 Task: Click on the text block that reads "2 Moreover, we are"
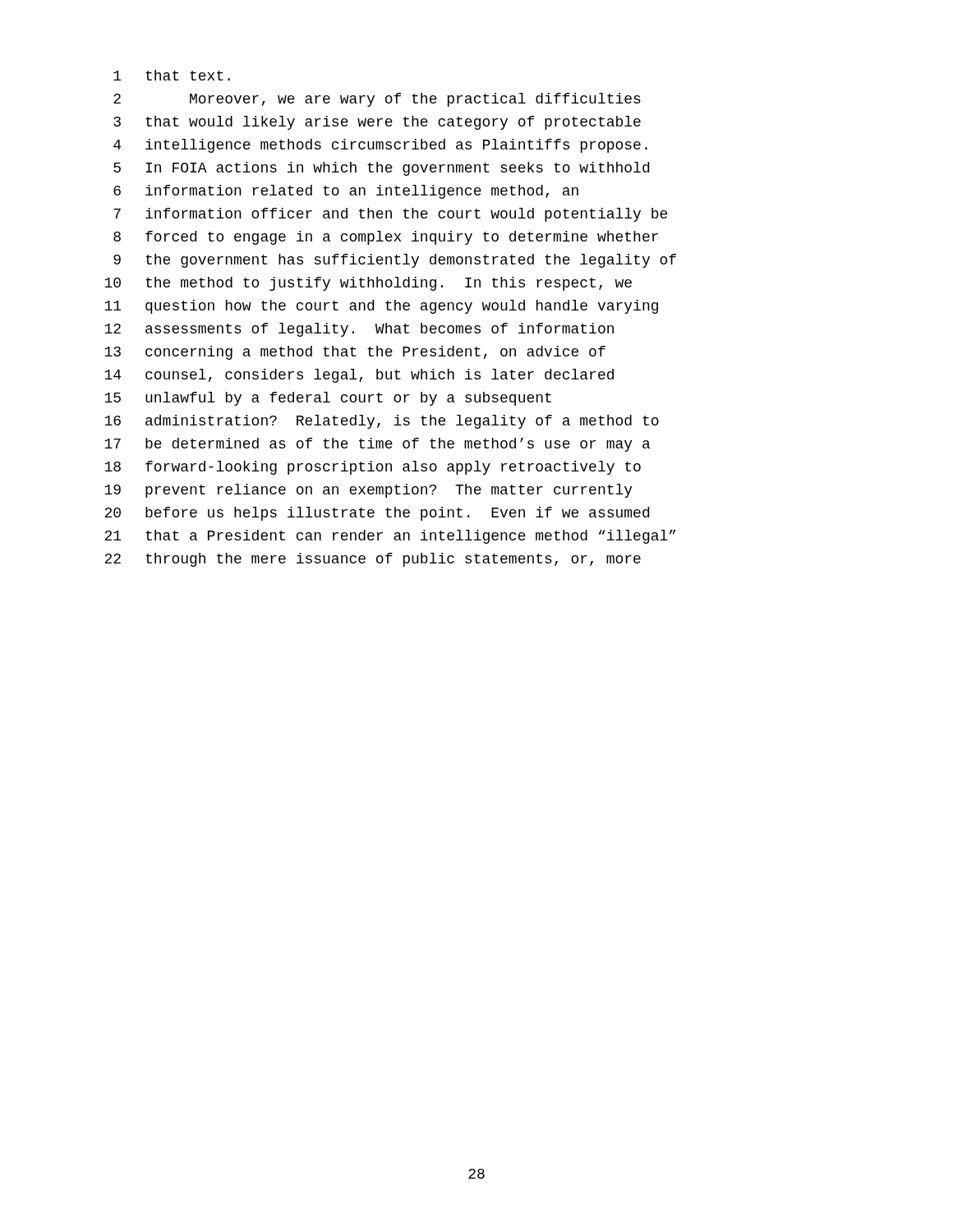point(452,330)
